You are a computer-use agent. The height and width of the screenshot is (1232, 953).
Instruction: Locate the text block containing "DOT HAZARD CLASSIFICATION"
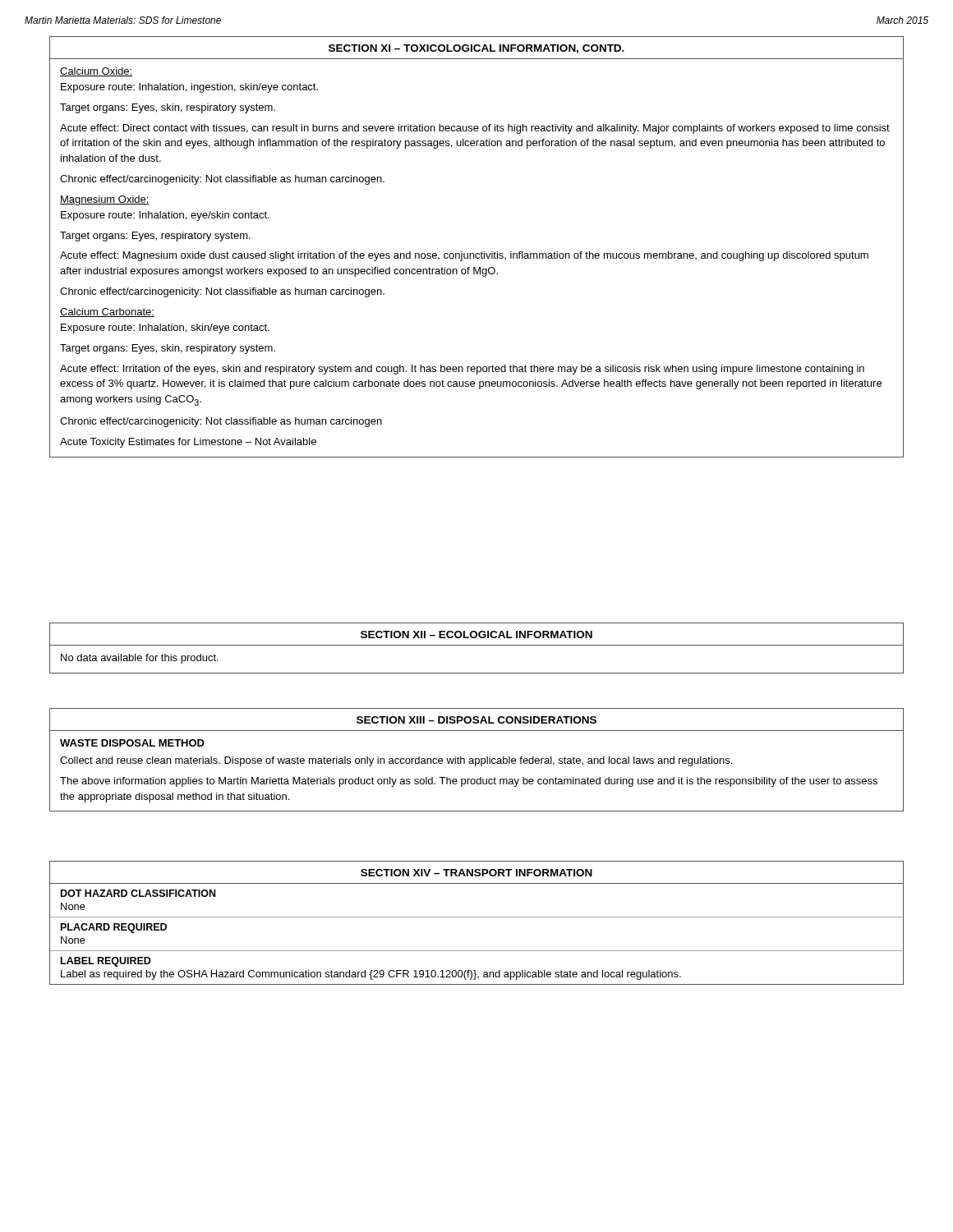click(x=138, y=893)
